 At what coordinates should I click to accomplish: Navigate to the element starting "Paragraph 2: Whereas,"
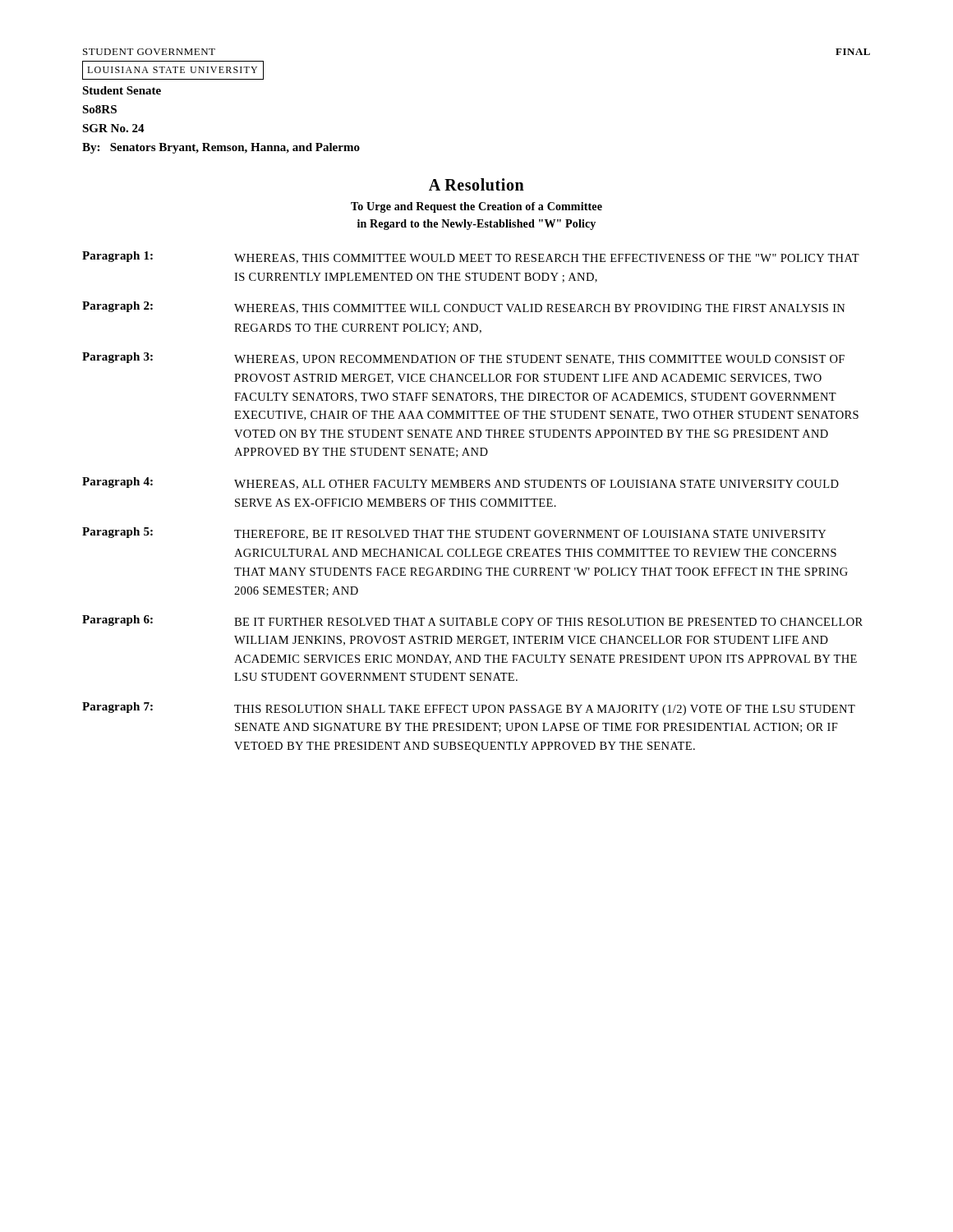point(476,318)
